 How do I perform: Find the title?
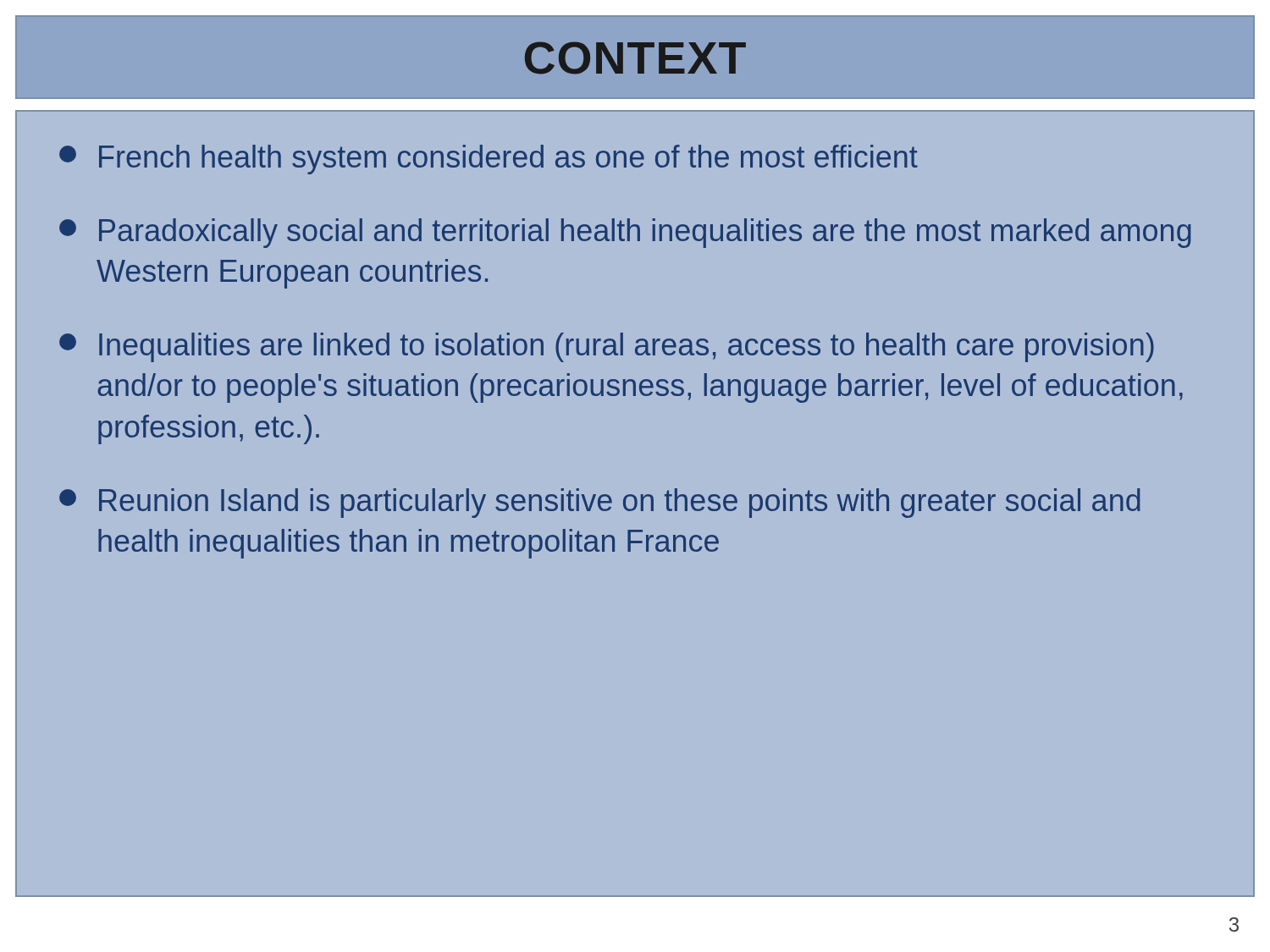pyautogui.click(x=635, y=57)
